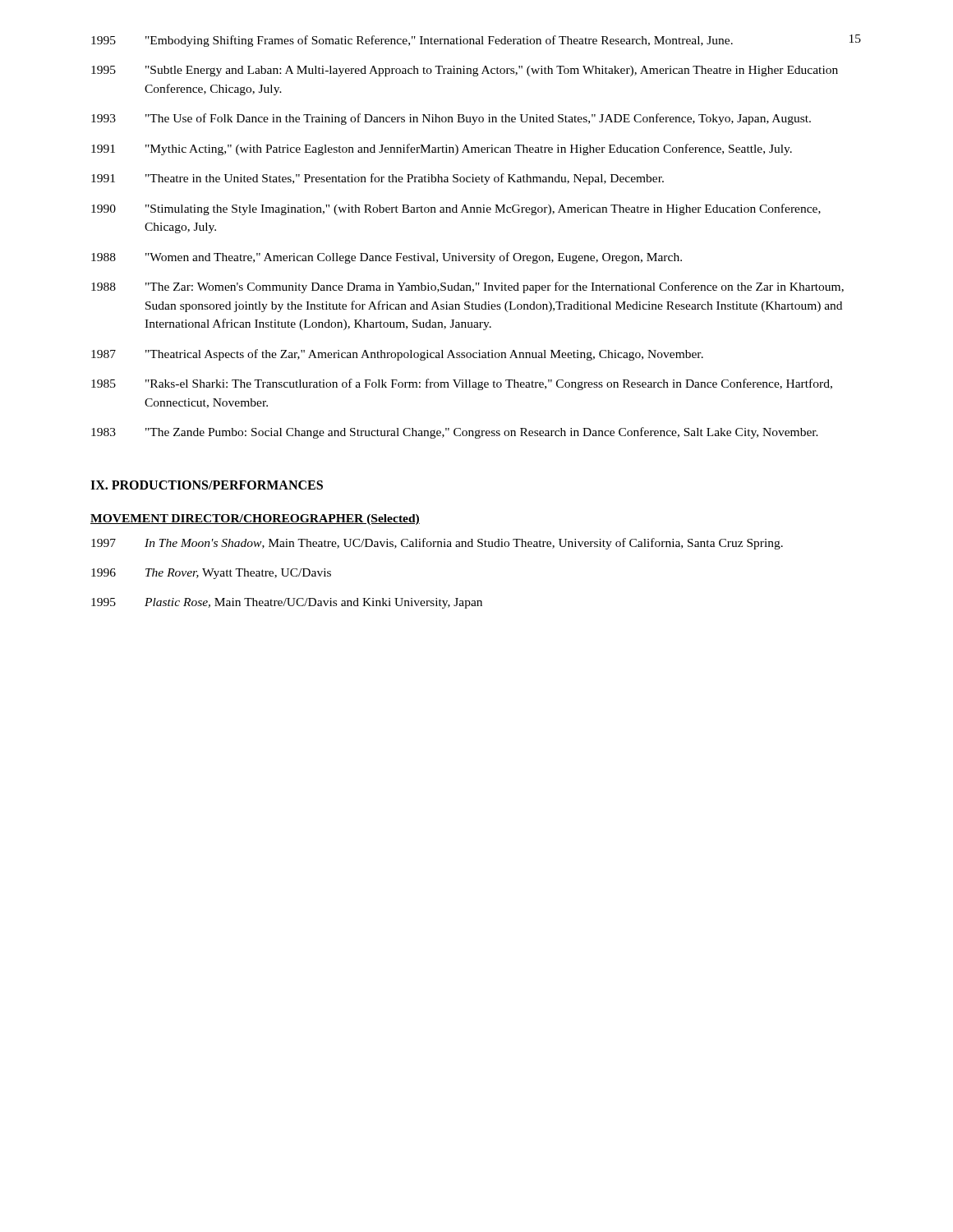Find "MOVEMENT DIRECTOR/CHOREOGRAPHER (Selected)" on this page

click(255, 517)
